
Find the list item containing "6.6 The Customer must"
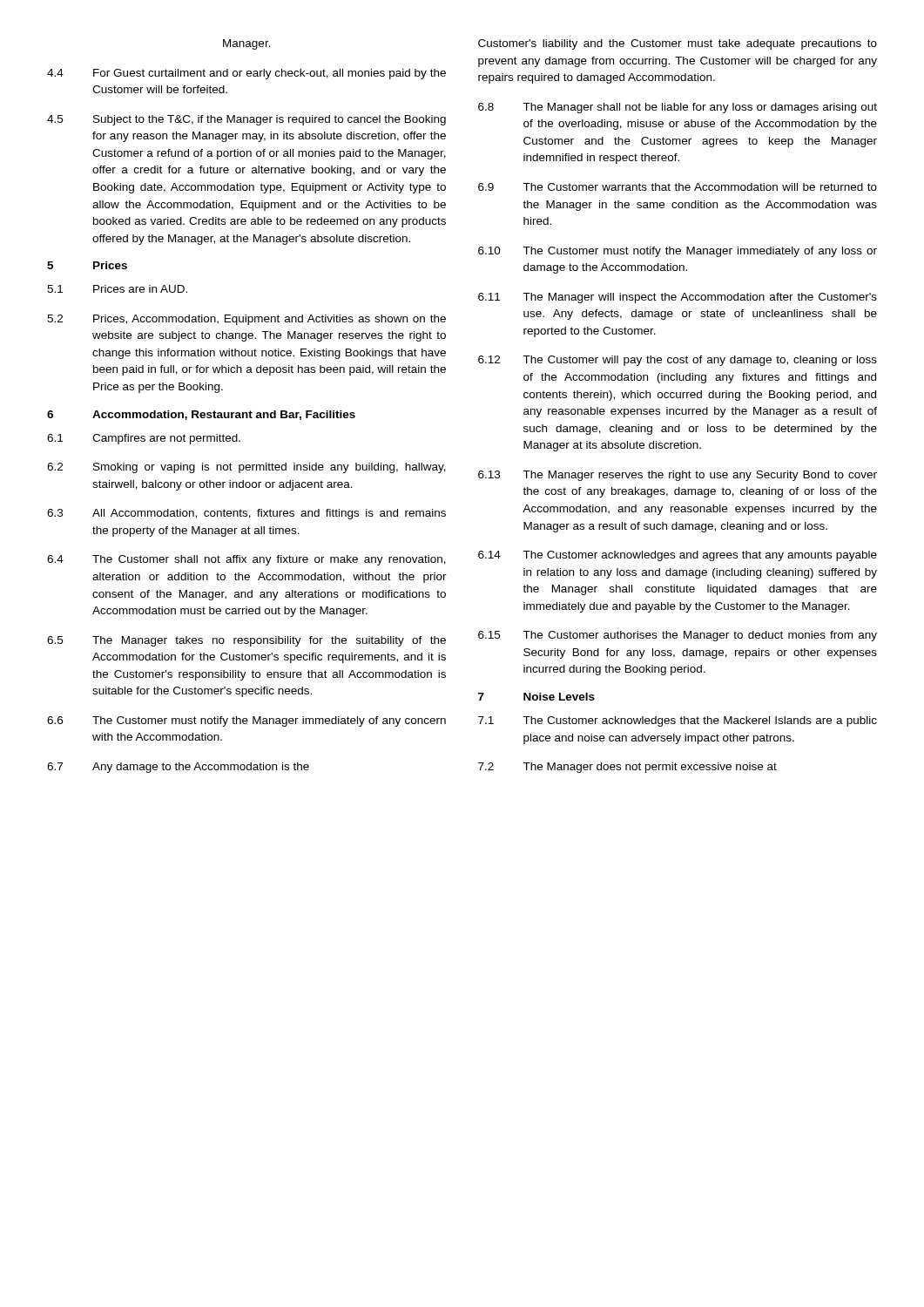point(247,729)
